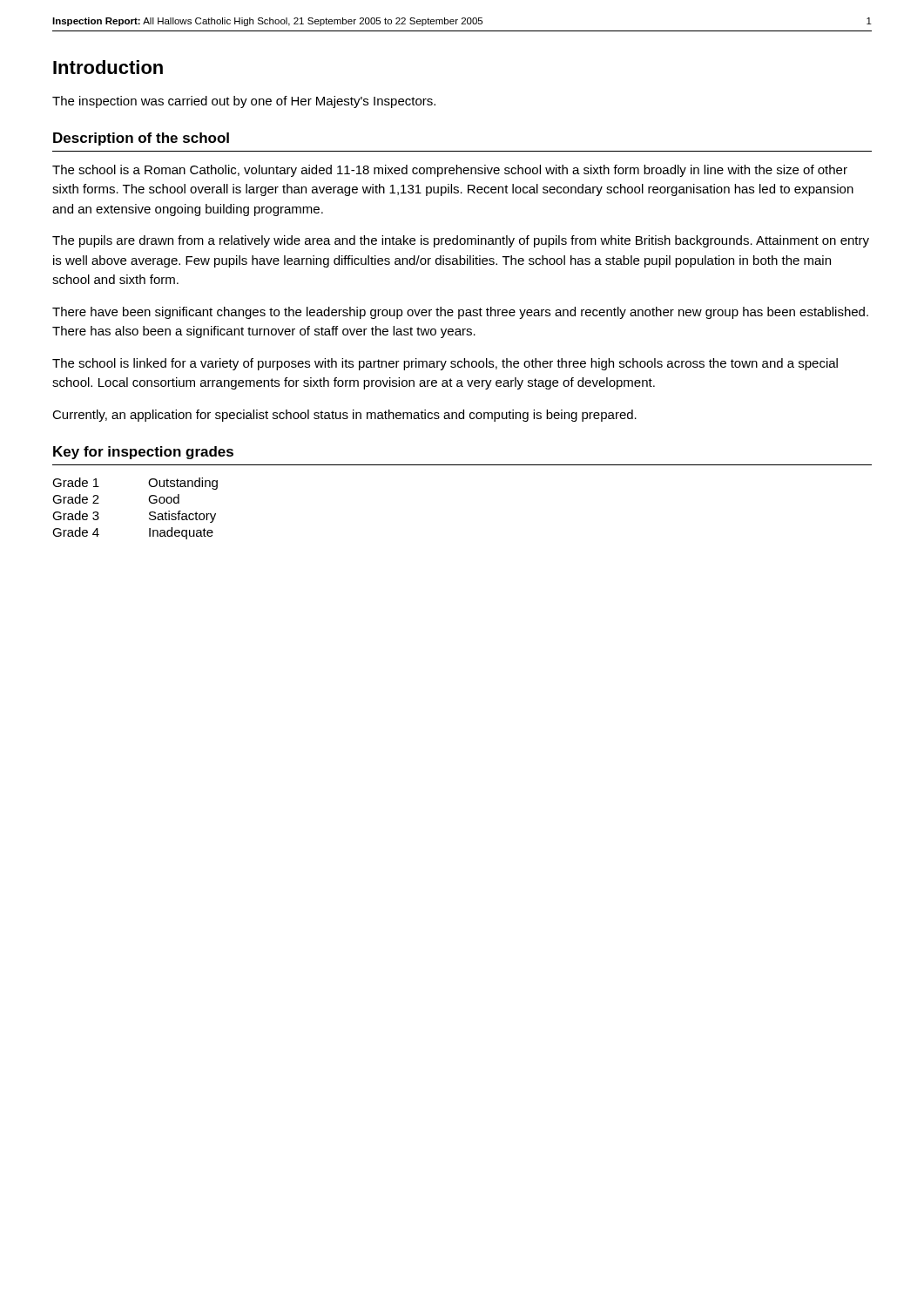Find the text block with the text "There have been significant changes to"
Viewport: 924px width, 1307px height.
coord(461,321)
